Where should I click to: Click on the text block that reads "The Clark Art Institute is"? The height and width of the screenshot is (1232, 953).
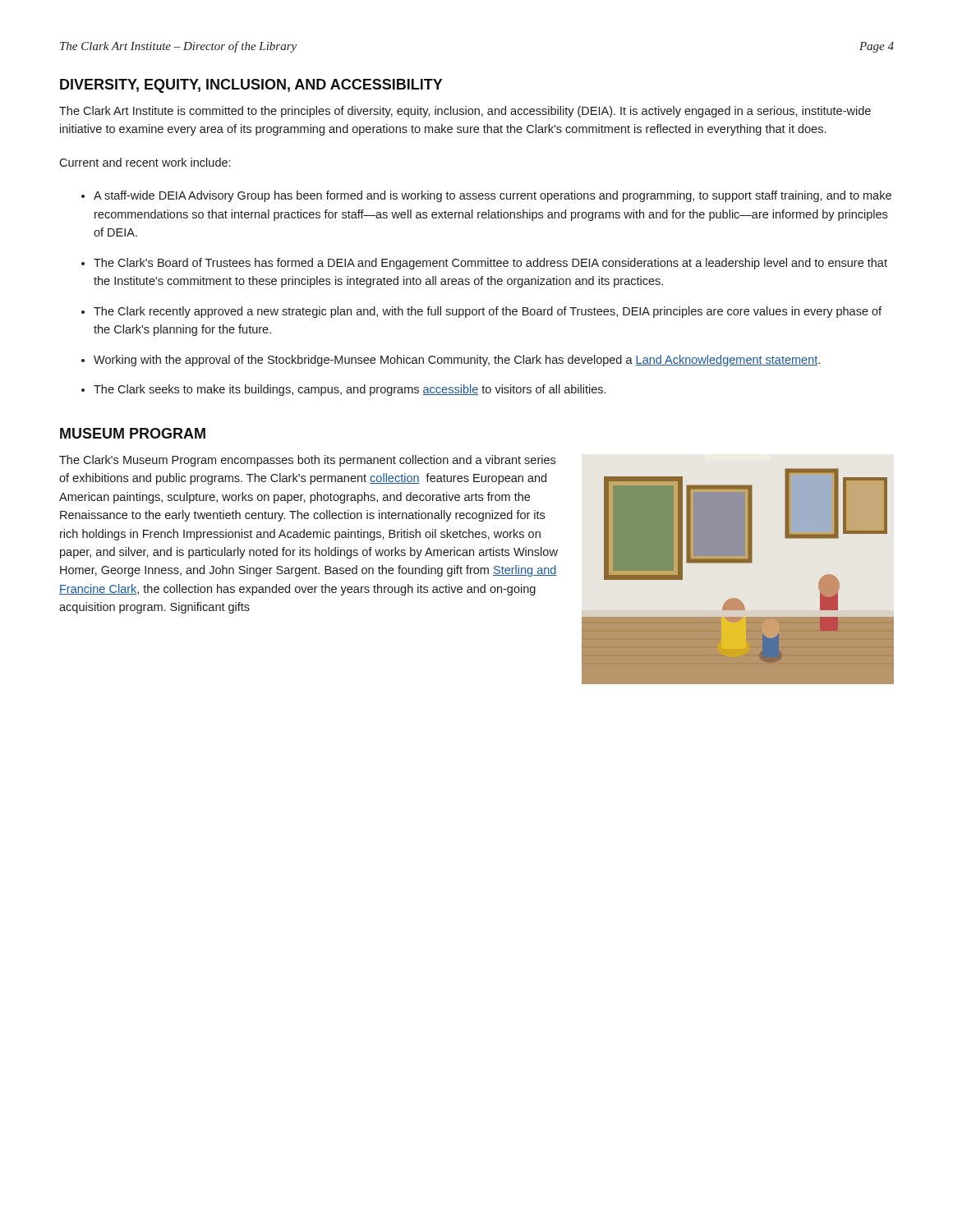pyautogui.click(x=465, y=120)
